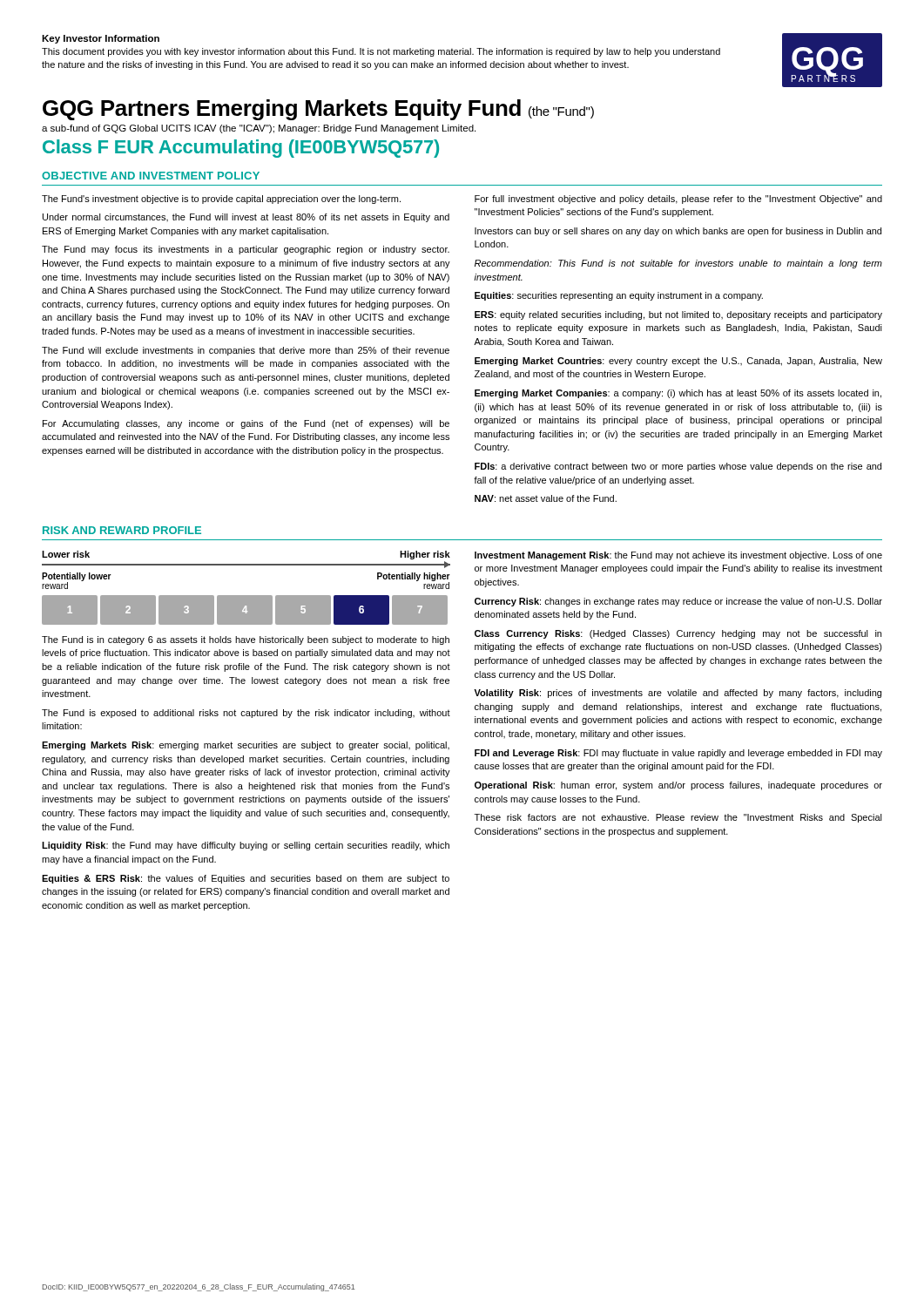Click the passage that begins "Emerging Market Countries: every"
The width and height of the screenshot is (924, 1307).
(x=678, y=367)
